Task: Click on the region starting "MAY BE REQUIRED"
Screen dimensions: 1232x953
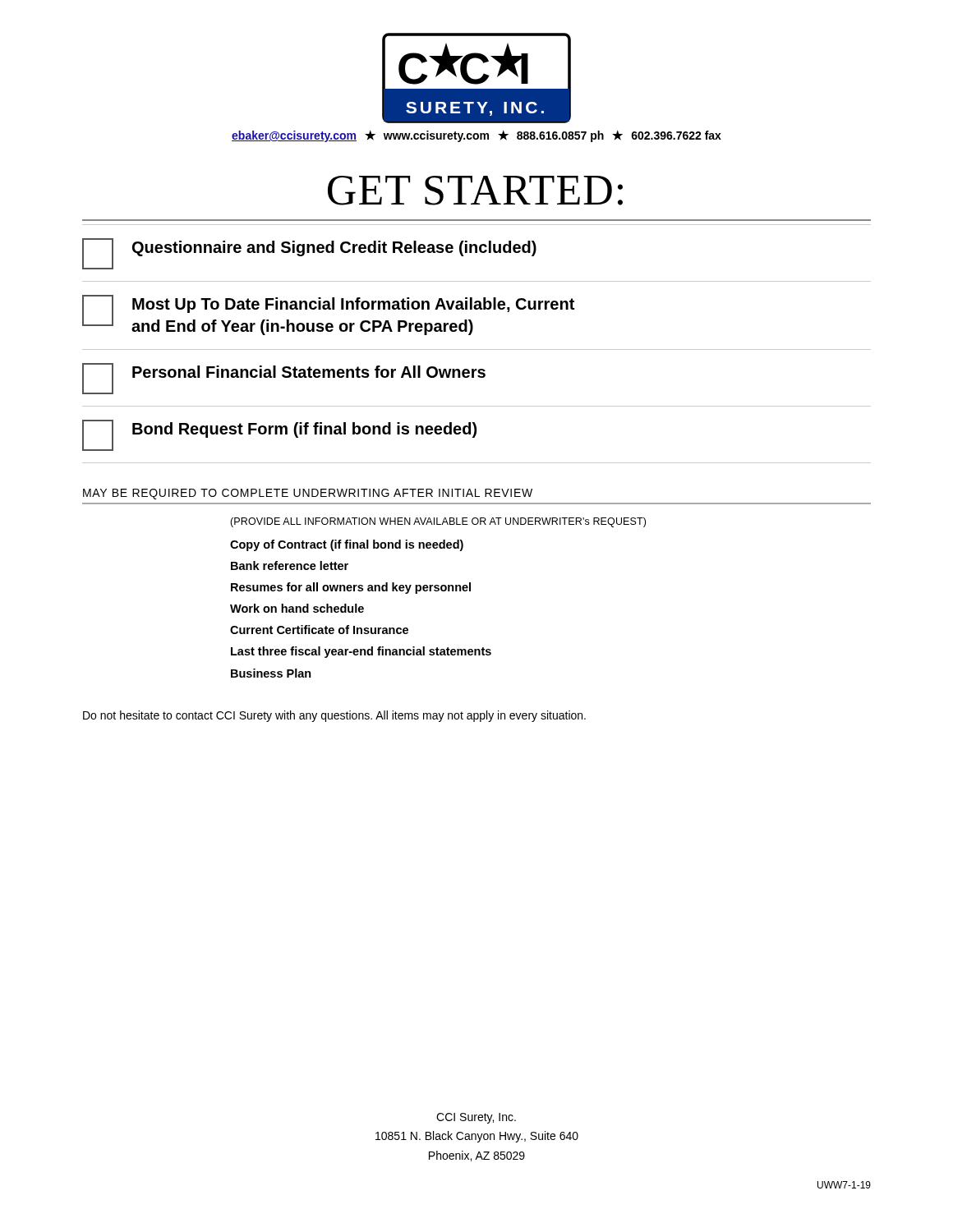Action: click(308, 493)
